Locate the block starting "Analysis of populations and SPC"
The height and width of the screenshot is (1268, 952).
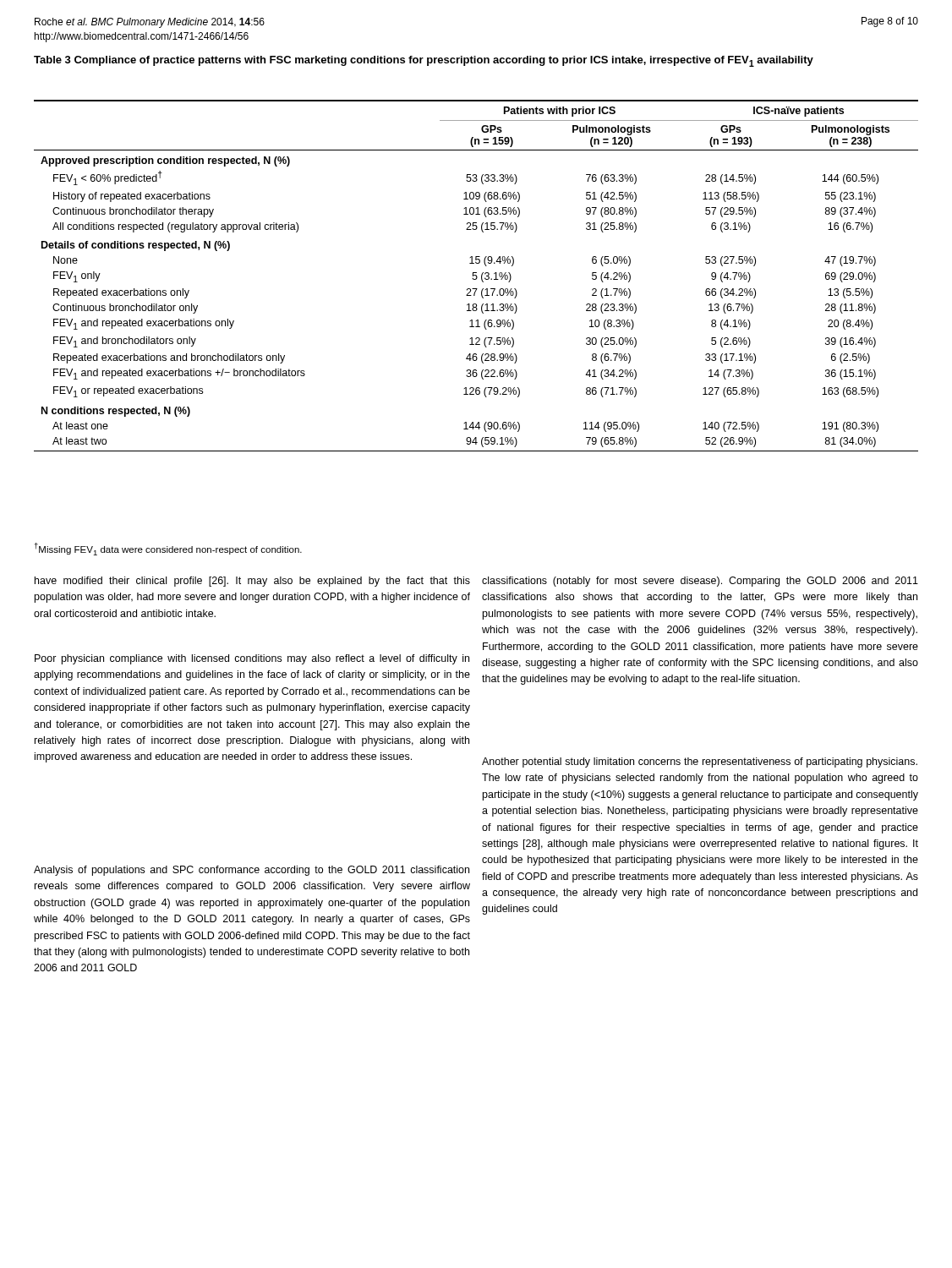(252, 919)
